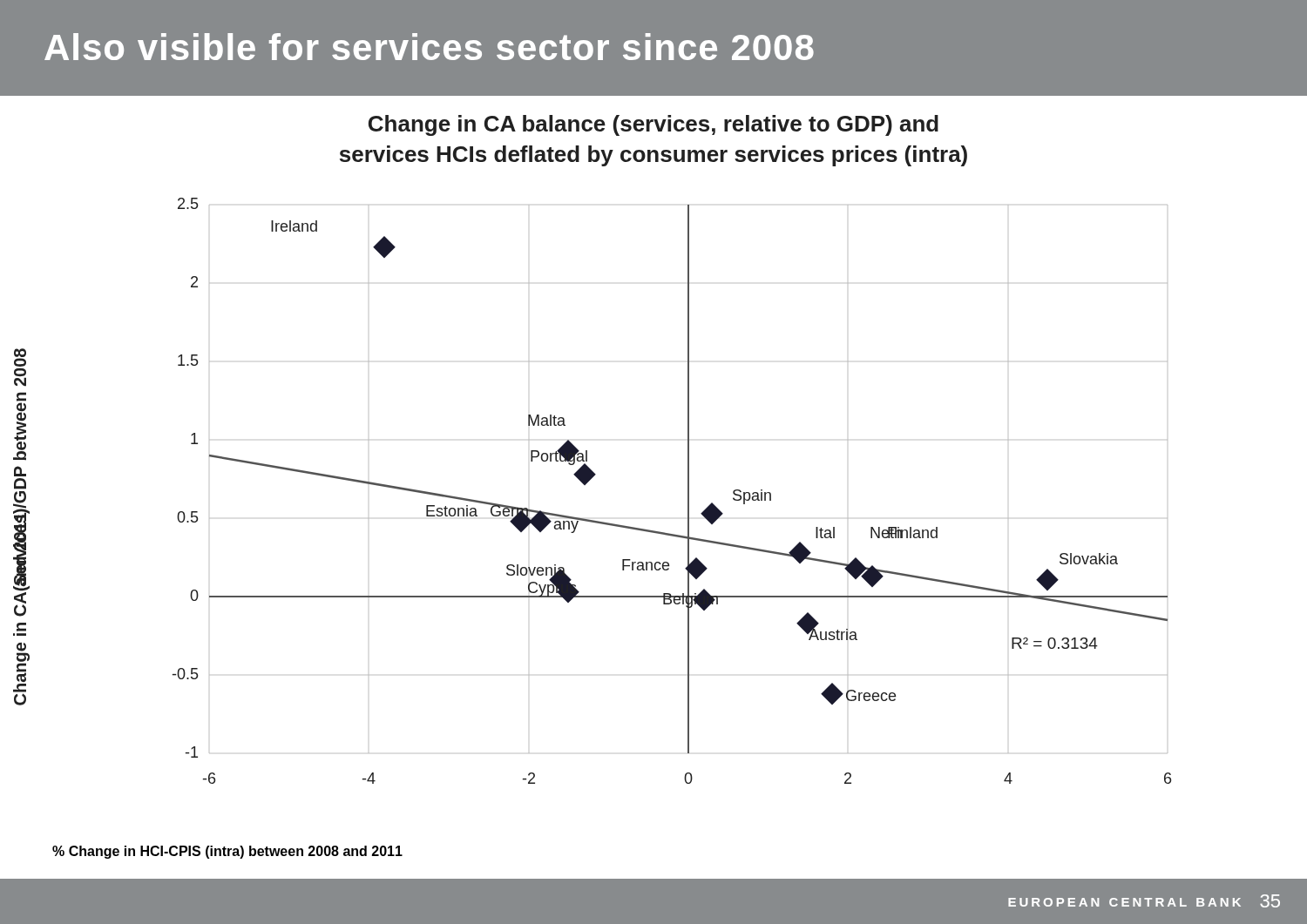The image size is (1307, 924).
Task: Find the title that reads "Also visible for services sector since"
Action: click(x=429, y=48)
